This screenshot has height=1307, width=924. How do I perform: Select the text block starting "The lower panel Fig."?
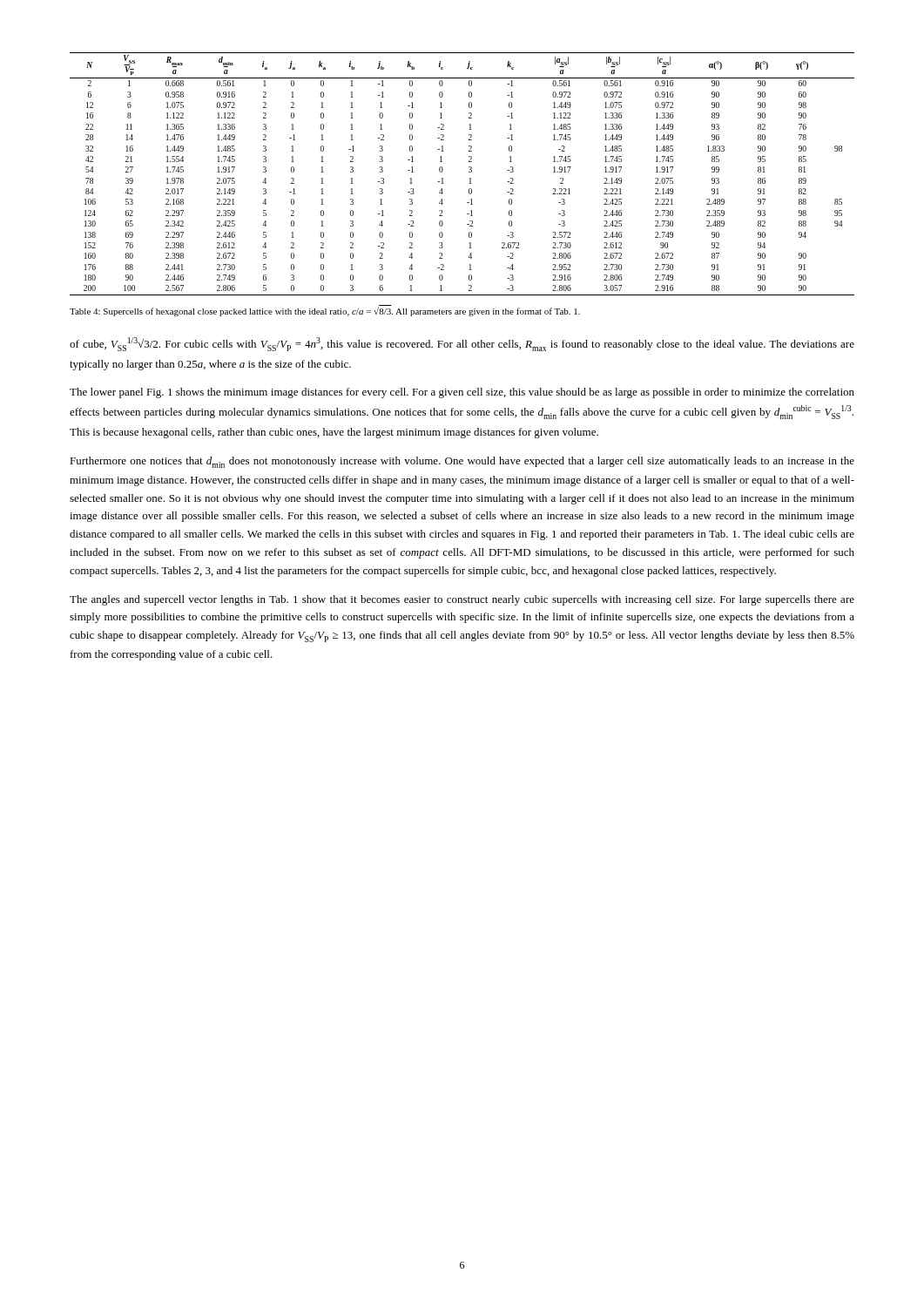(462, 412)
